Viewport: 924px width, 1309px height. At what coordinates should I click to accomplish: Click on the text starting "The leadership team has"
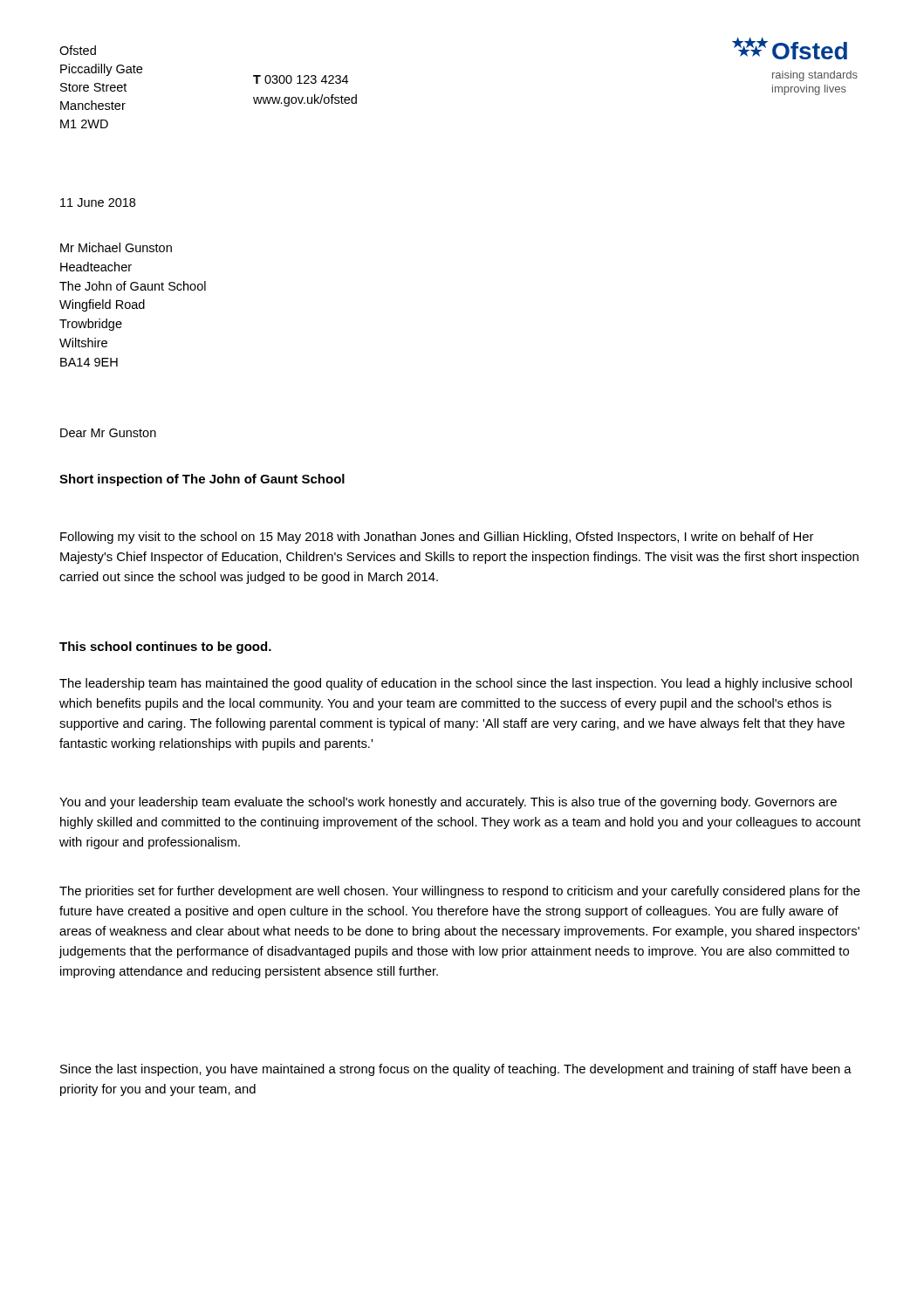[x=461, y=714]
